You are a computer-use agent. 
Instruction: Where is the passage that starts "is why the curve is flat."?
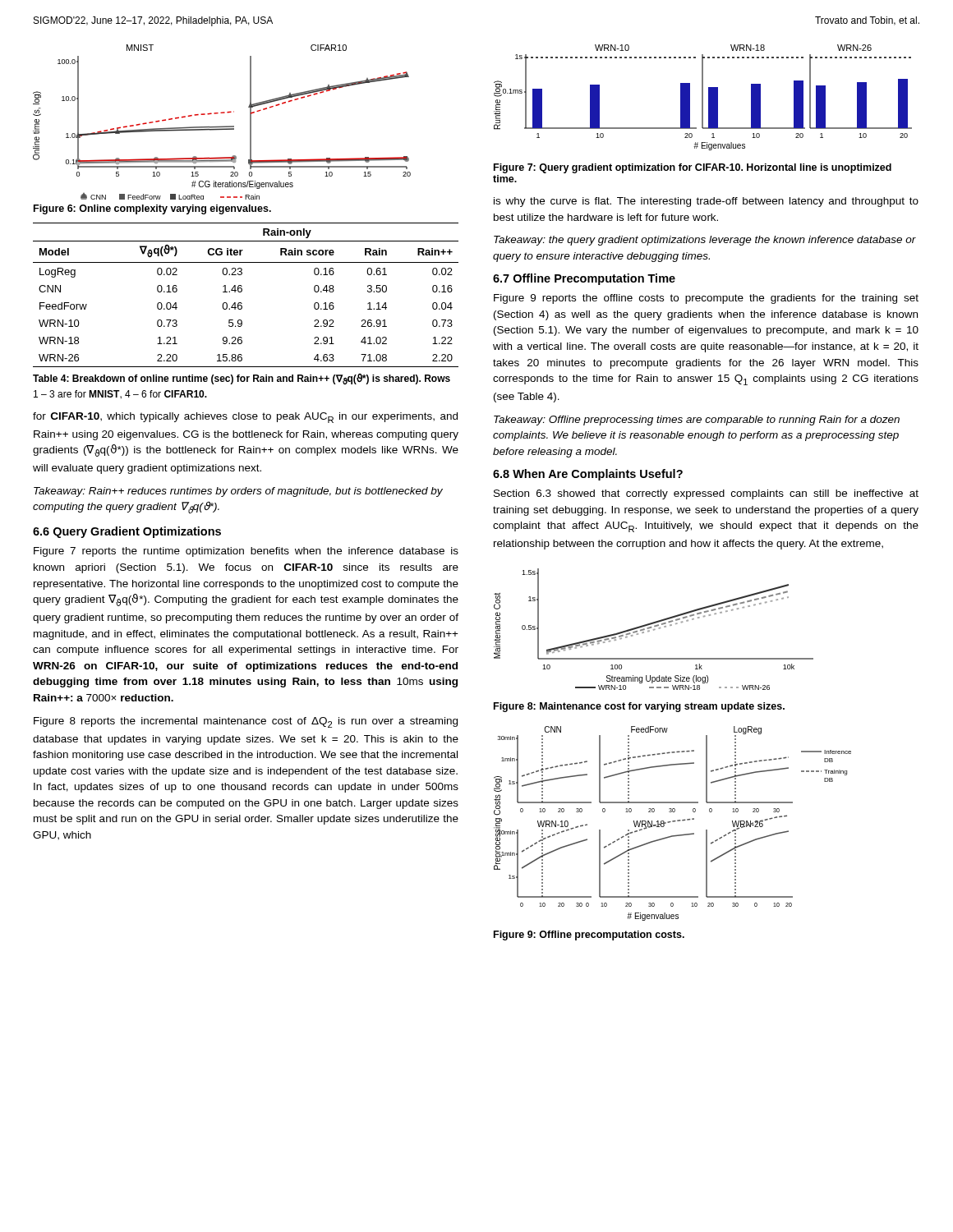[706, 209]
